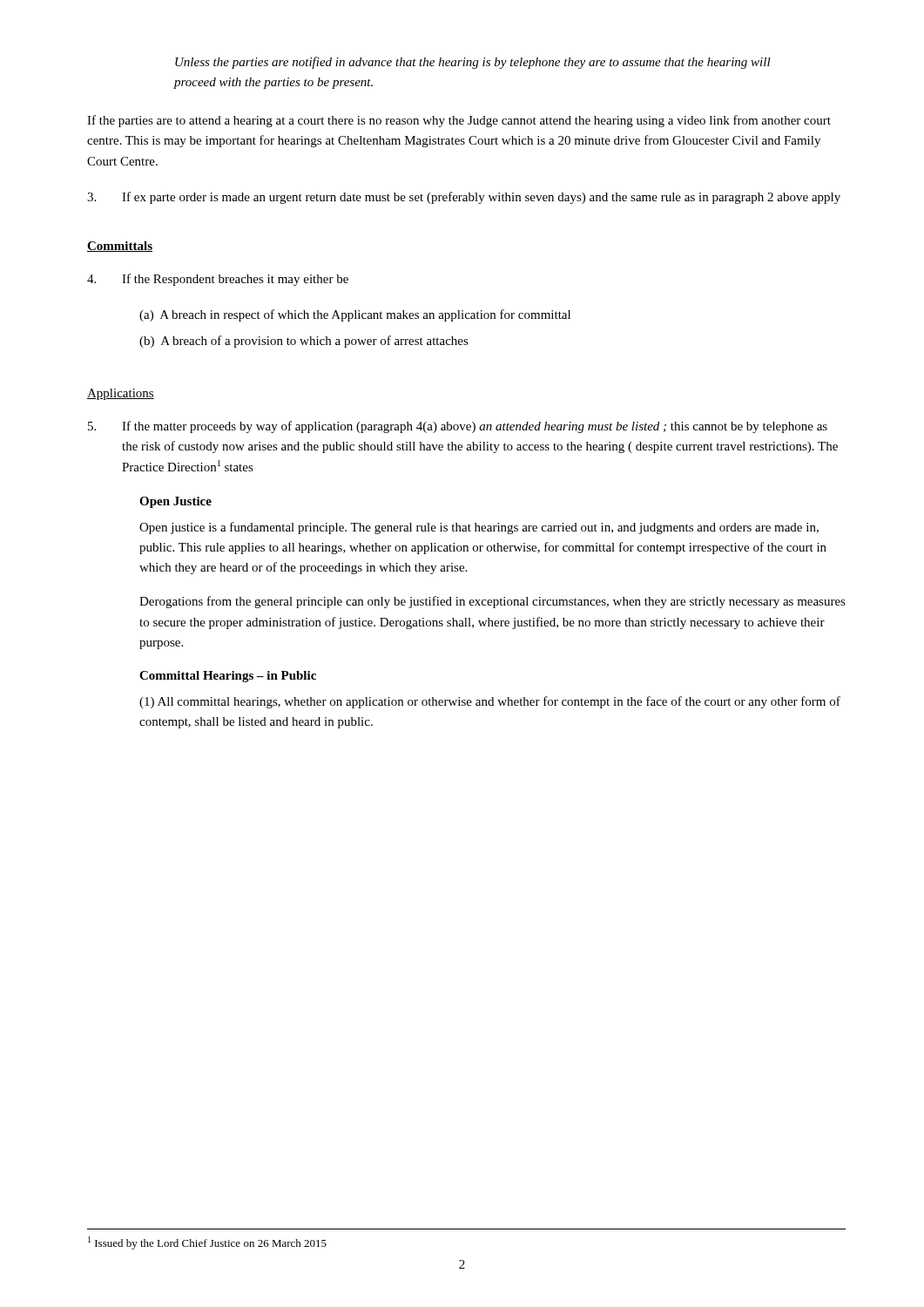Locate the text block with the text "Derogations from the general principle can only"

coord(492,622)
